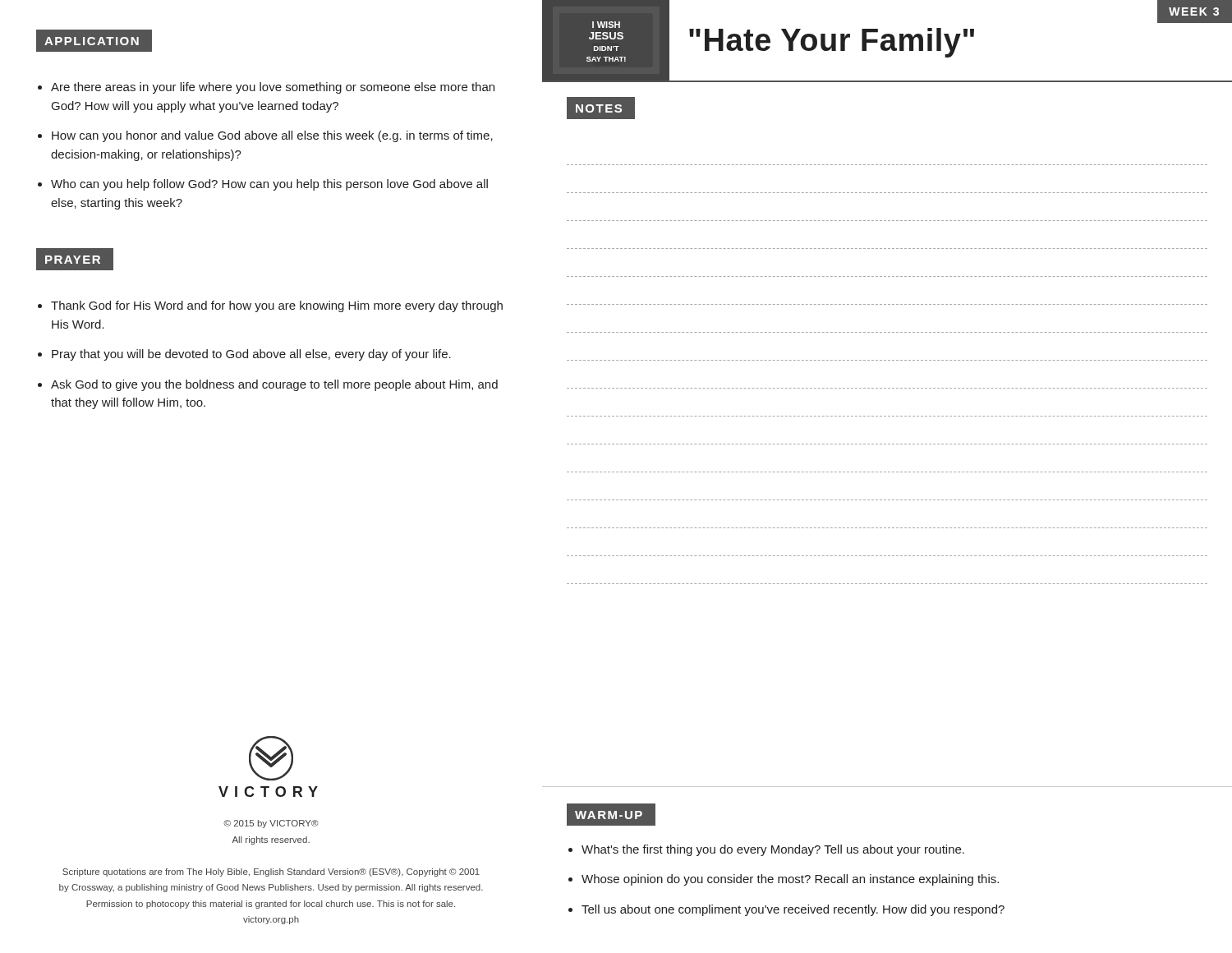Click on the illustration

pyautogui.click(x=606, y=40)
